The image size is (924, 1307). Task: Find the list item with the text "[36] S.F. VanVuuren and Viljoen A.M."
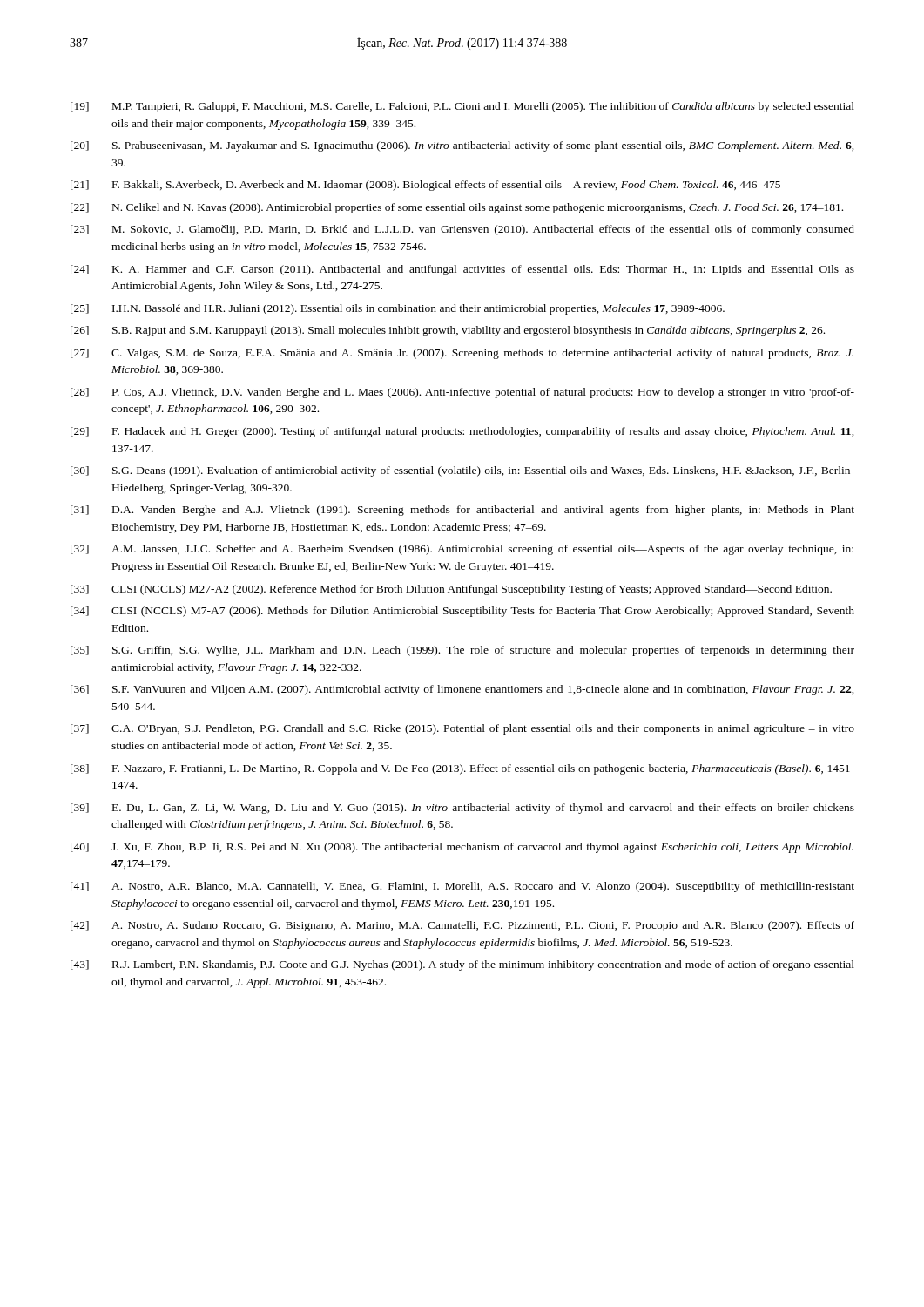point(462,698)
